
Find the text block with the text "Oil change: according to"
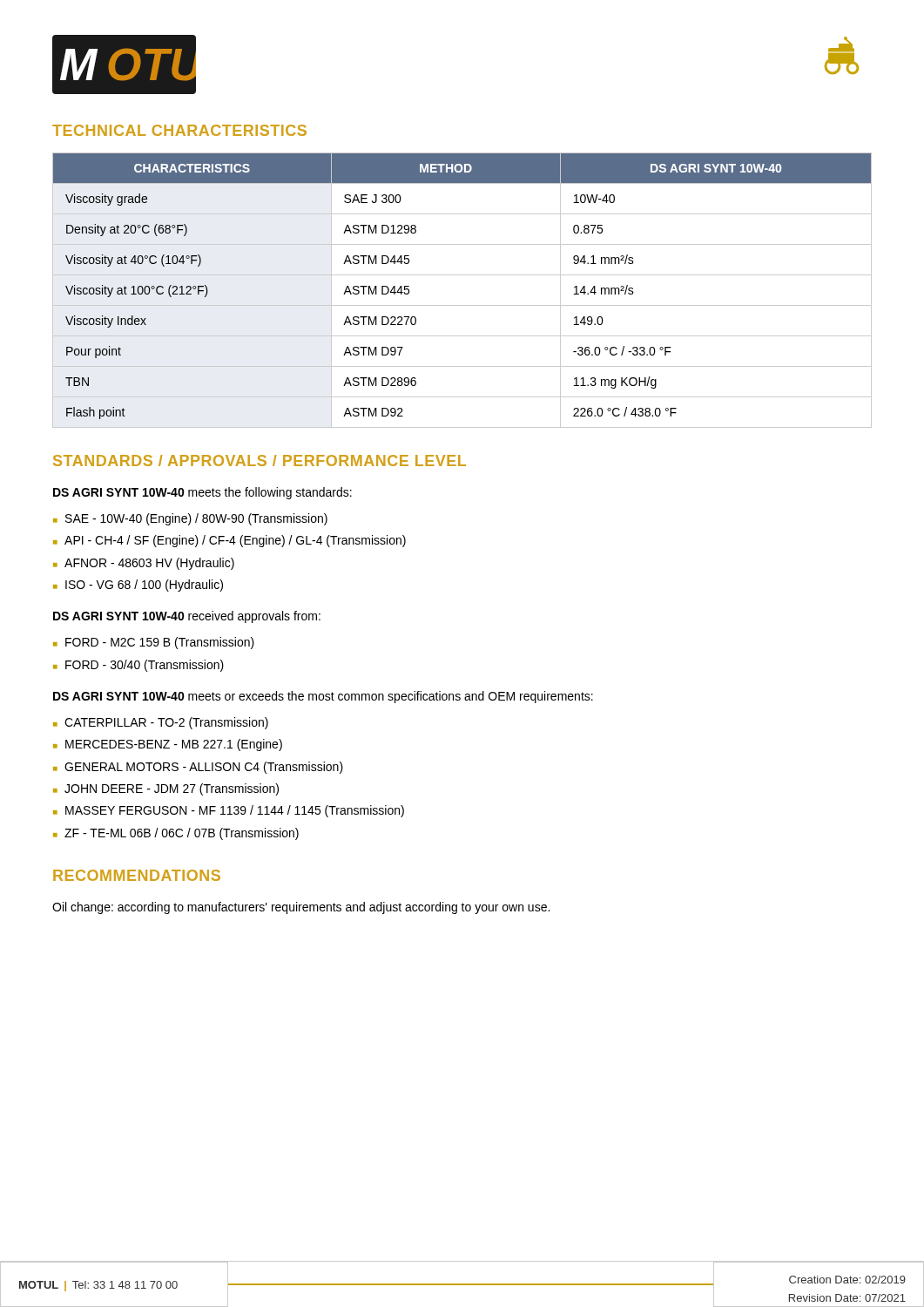click(302, 907)
